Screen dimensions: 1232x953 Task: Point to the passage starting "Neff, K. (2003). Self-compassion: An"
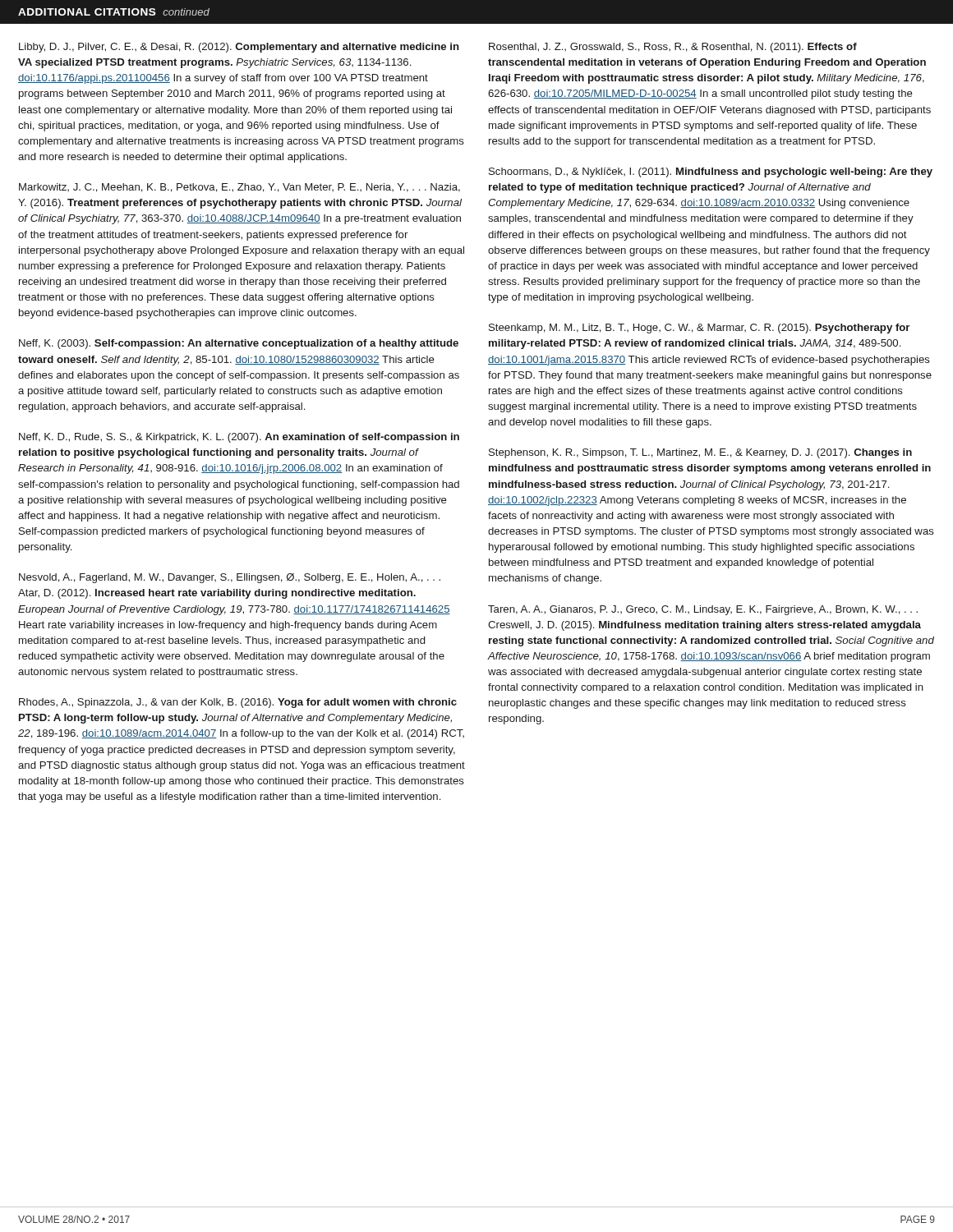pos(242,375)
